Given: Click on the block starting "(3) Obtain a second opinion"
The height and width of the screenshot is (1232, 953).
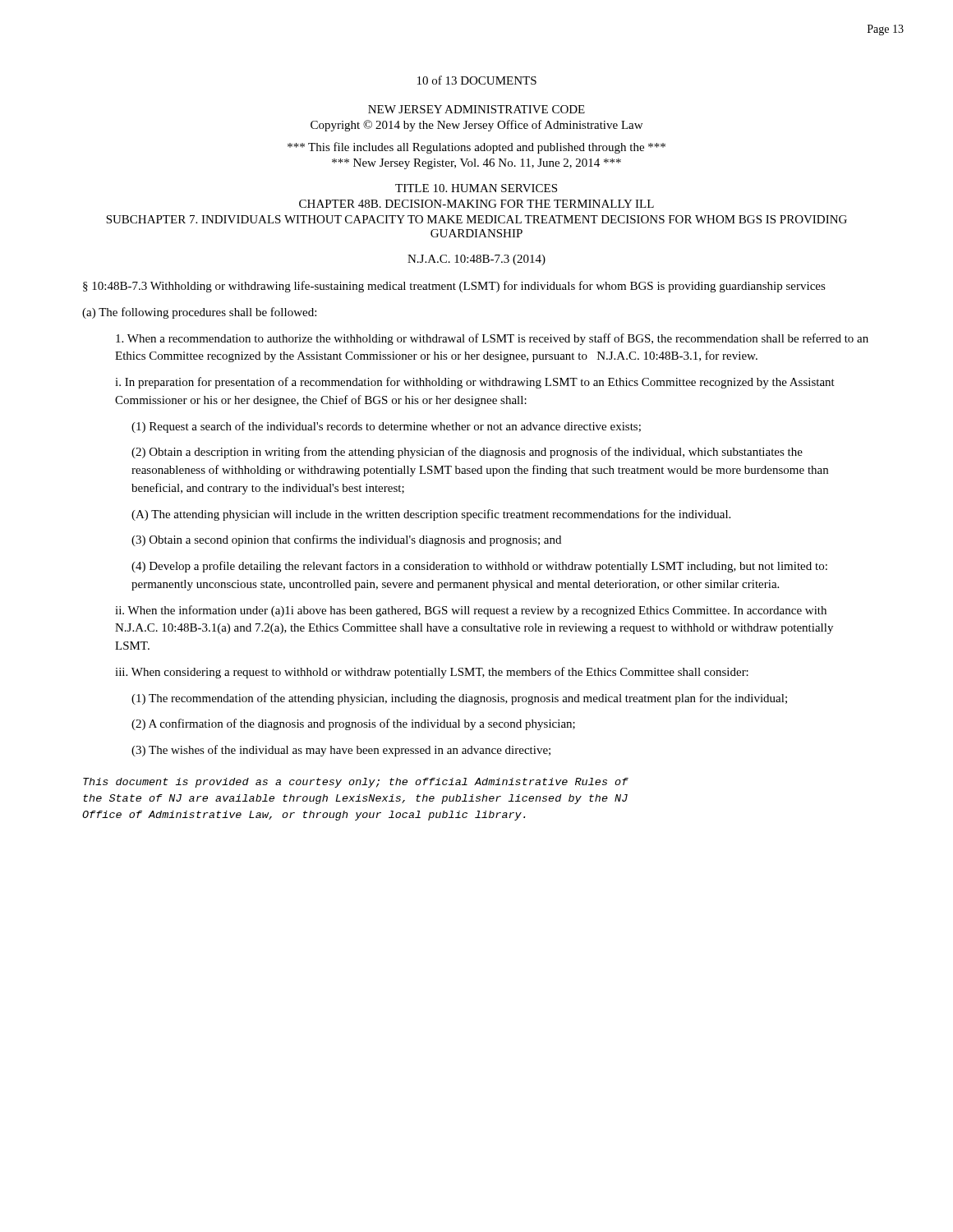Looking at the screenshot, I should tap(346, 540).
